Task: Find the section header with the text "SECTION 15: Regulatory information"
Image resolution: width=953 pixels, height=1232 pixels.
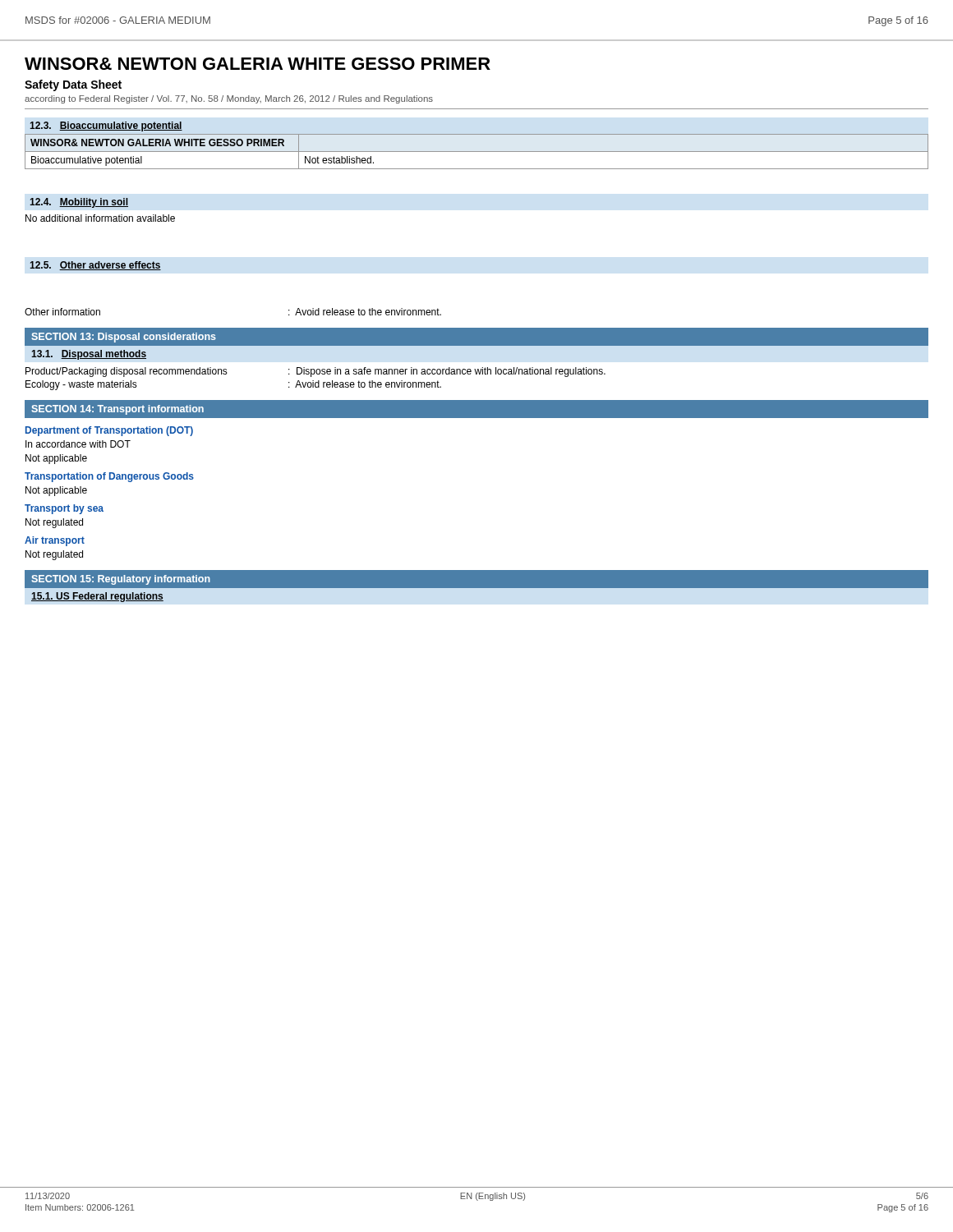Action: [121, 579]
